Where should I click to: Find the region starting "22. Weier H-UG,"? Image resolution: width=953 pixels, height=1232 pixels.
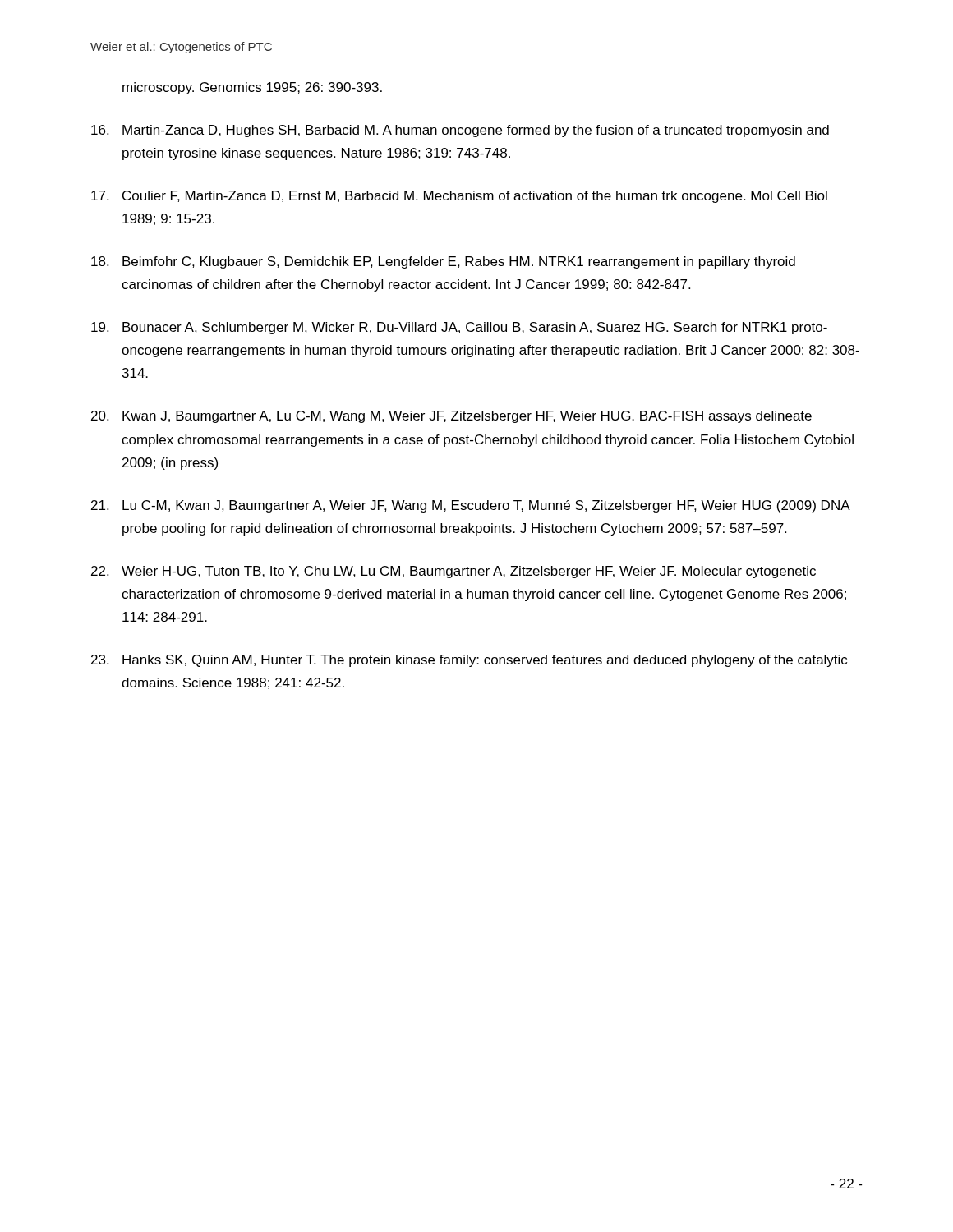click(x=476, y=595)
